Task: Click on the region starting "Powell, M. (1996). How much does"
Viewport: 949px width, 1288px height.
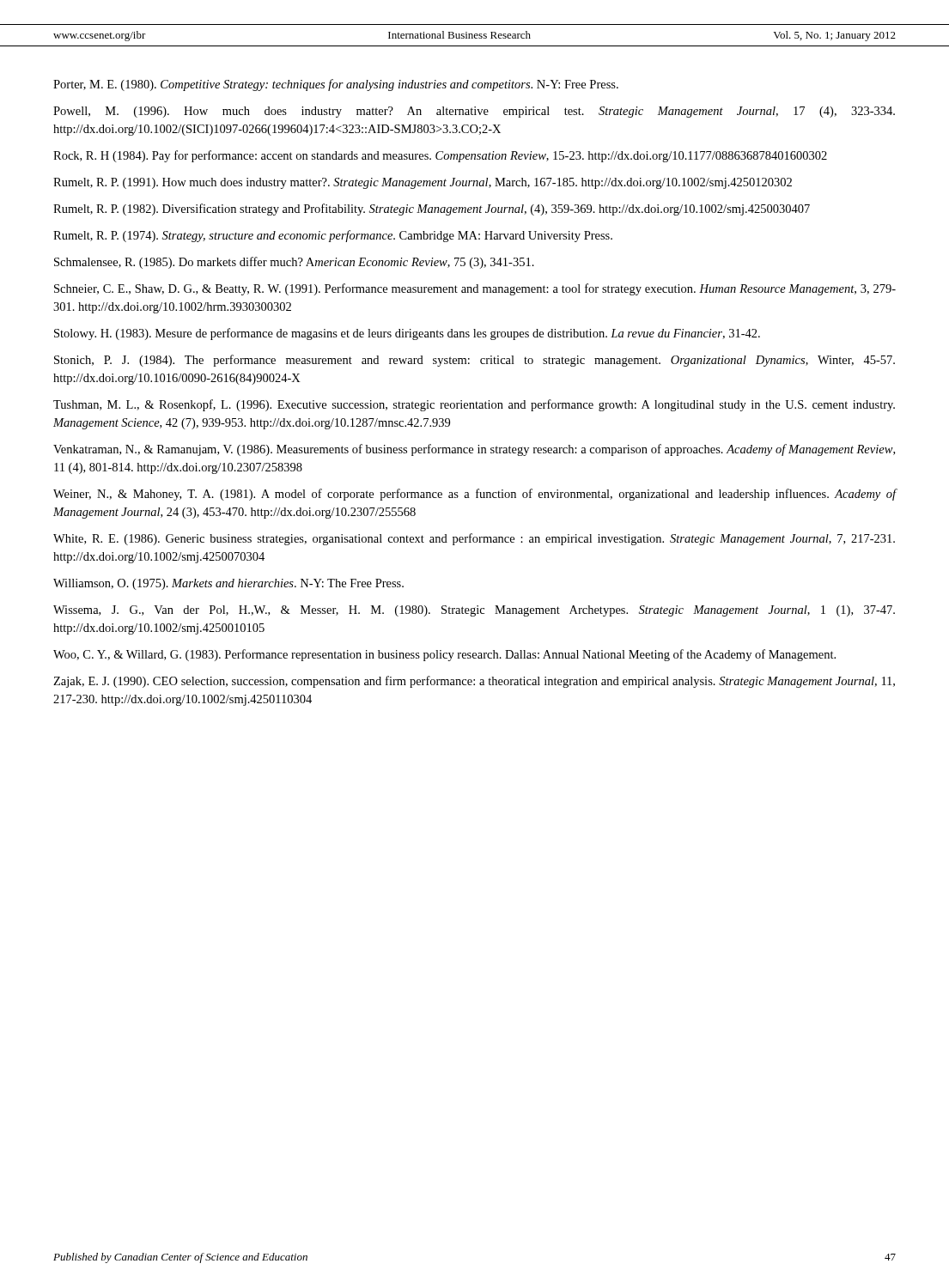Action: click(474, 120)
